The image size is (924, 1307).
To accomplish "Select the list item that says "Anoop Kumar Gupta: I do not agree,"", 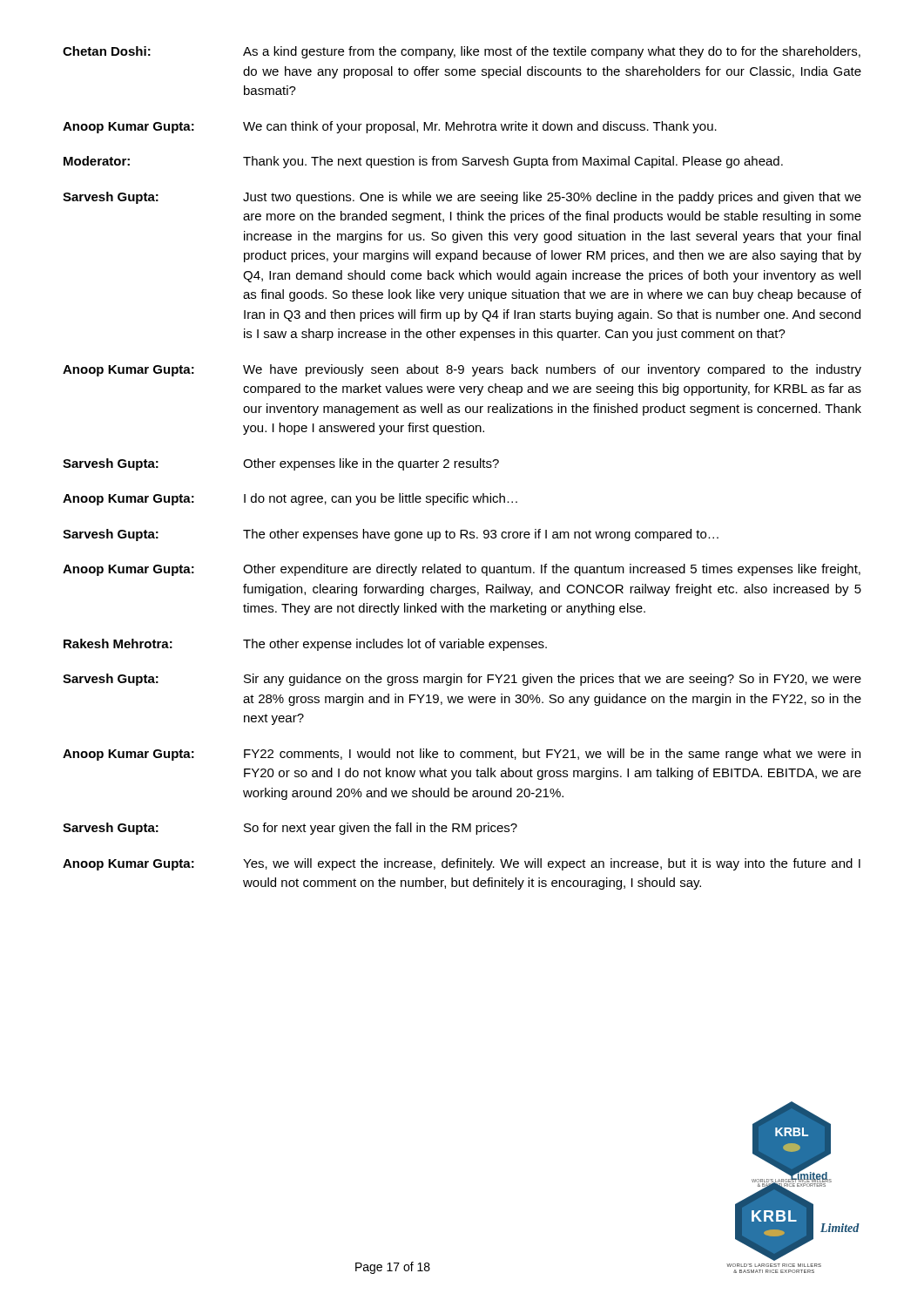I will pos(462,499).
